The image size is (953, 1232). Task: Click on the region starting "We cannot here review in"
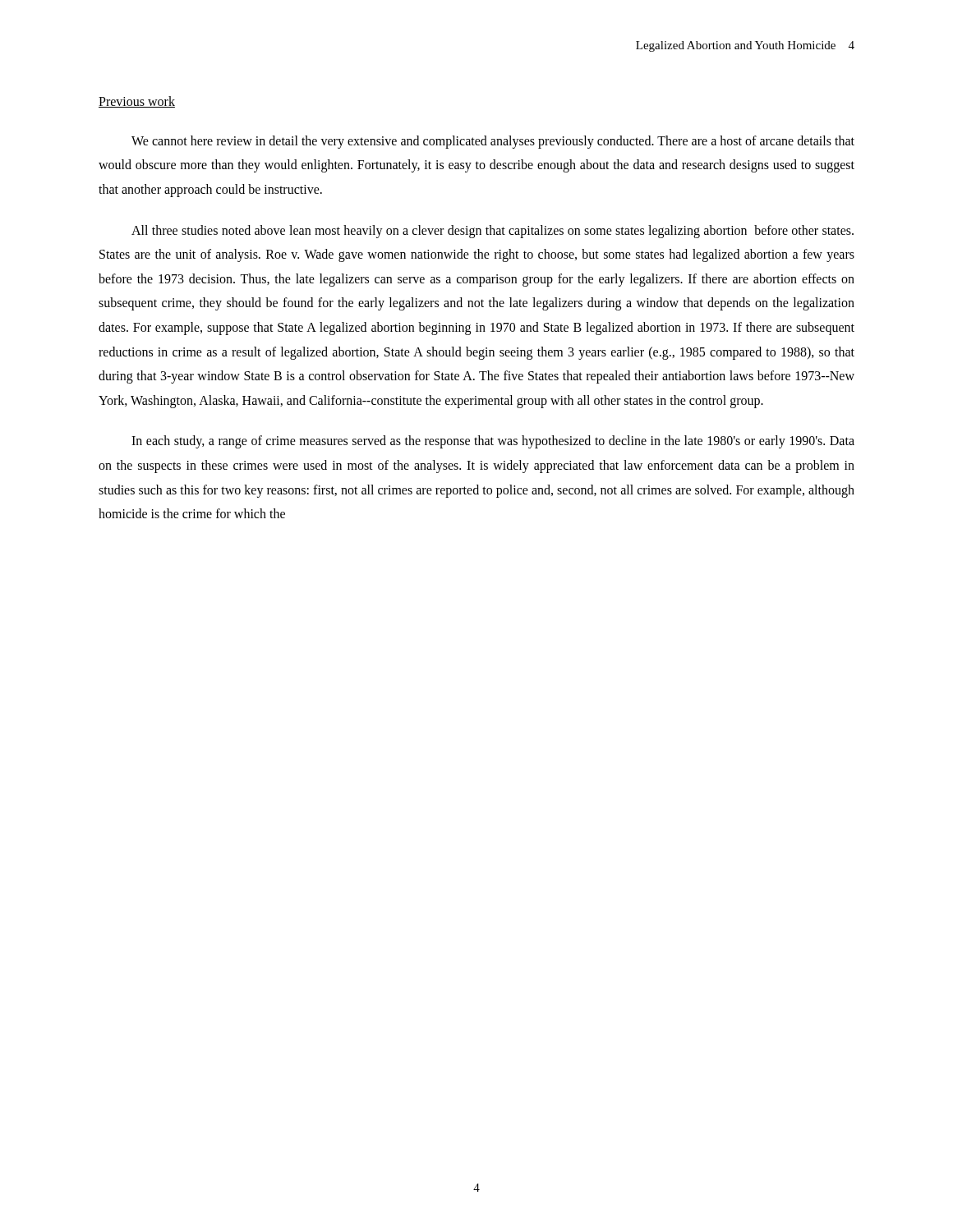(x=476, y=165)
